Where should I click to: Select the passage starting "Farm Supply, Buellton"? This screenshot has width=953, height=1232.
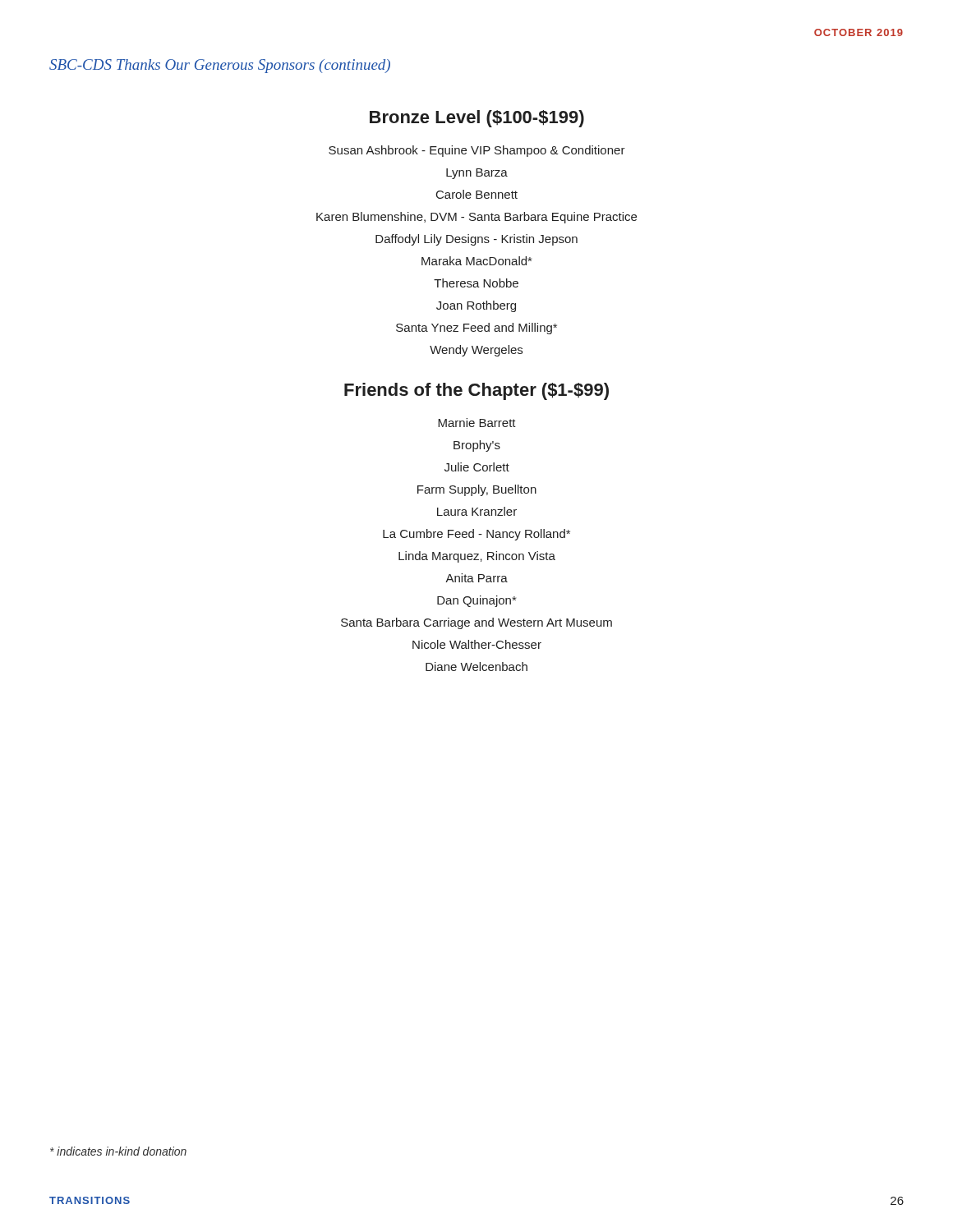476,489
